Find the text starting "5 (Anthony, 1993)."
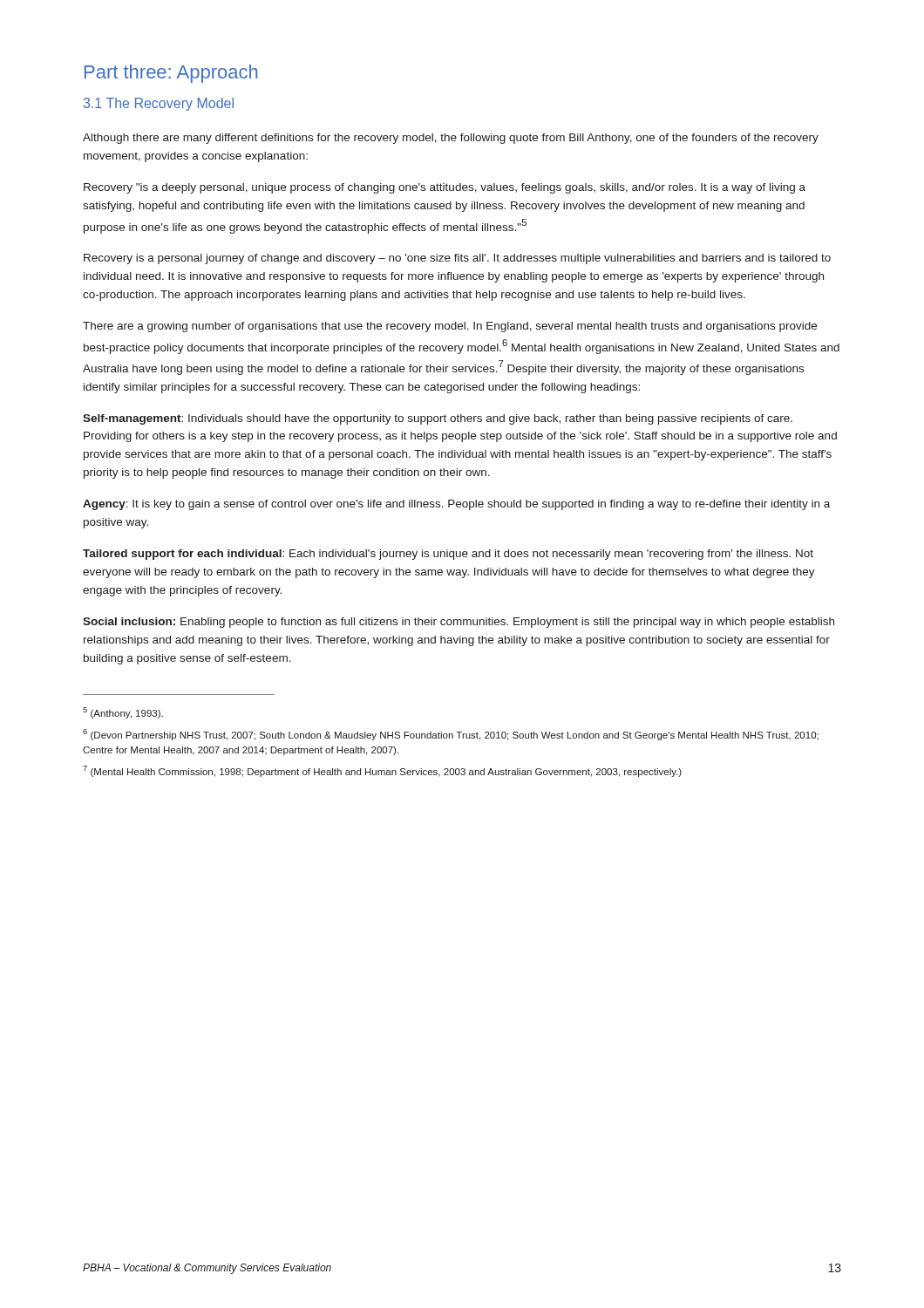The height and width of the screenshot is (1308, 924). pyautogui.click(x=123, y=711)
